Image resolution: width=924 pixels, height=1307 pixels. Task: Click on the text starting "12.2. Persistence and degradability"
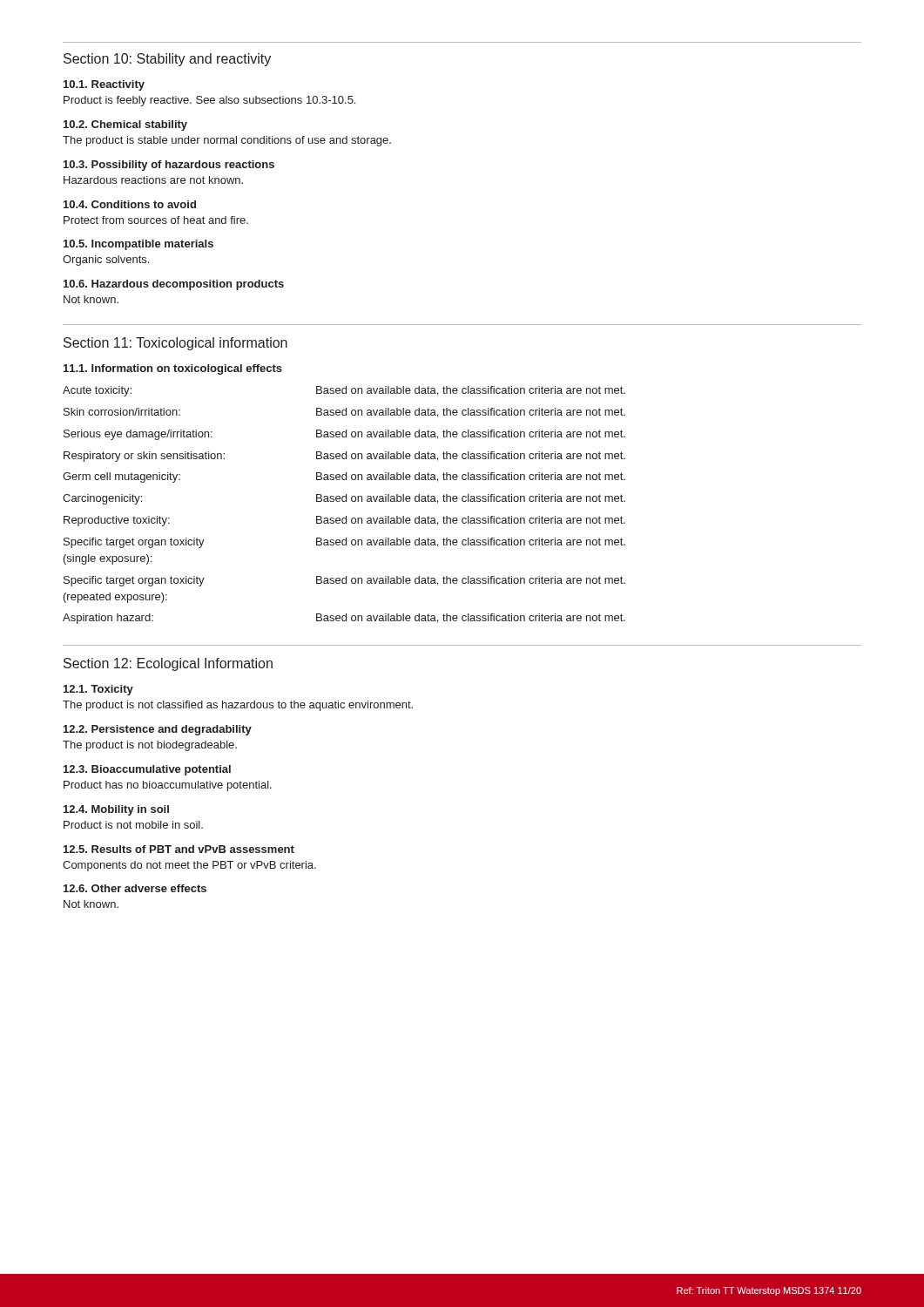pyautogui.click(x=158, y=730)
